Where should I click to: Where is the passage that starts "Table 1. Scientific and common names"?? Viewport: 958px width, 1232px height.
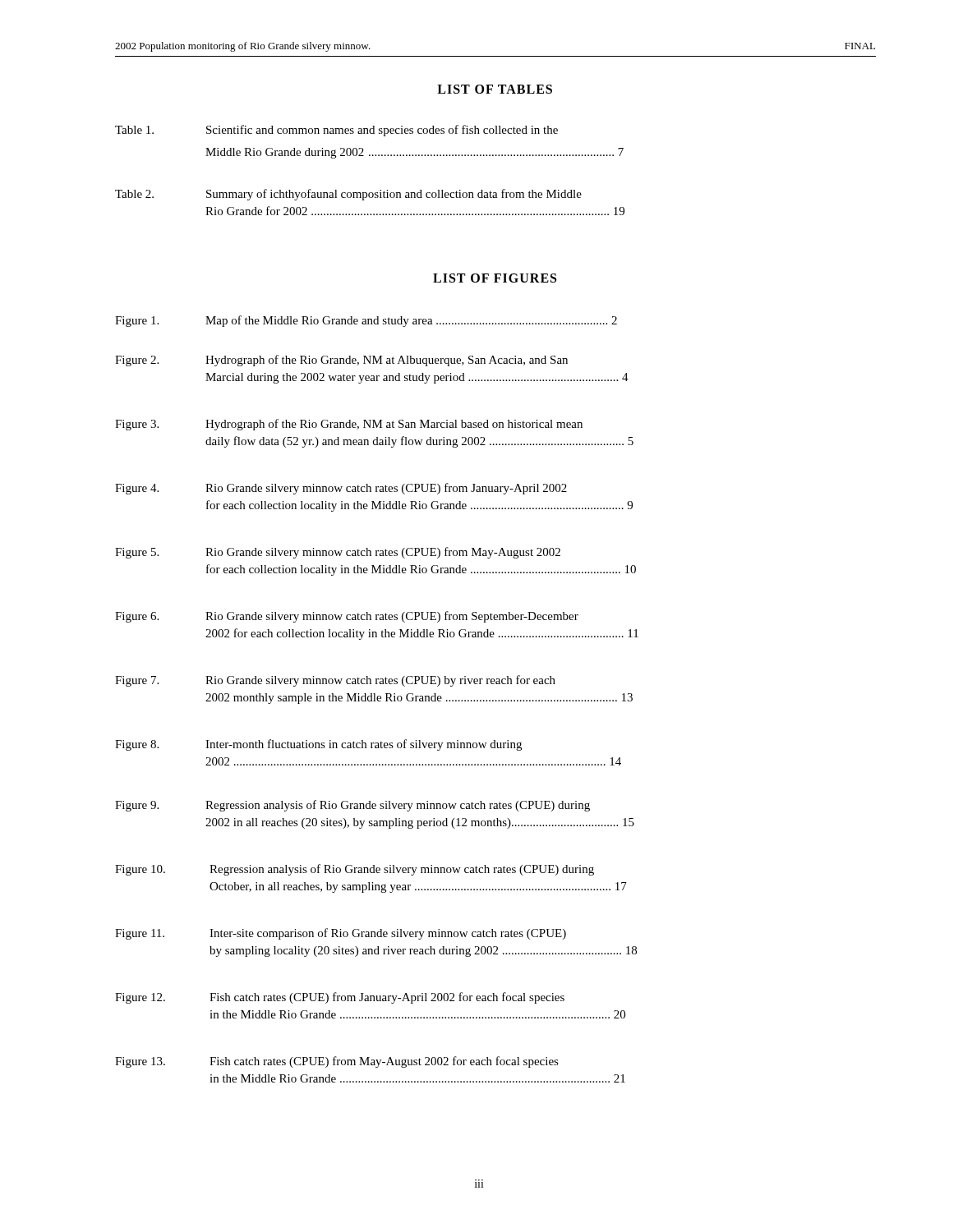pos(495,141)
